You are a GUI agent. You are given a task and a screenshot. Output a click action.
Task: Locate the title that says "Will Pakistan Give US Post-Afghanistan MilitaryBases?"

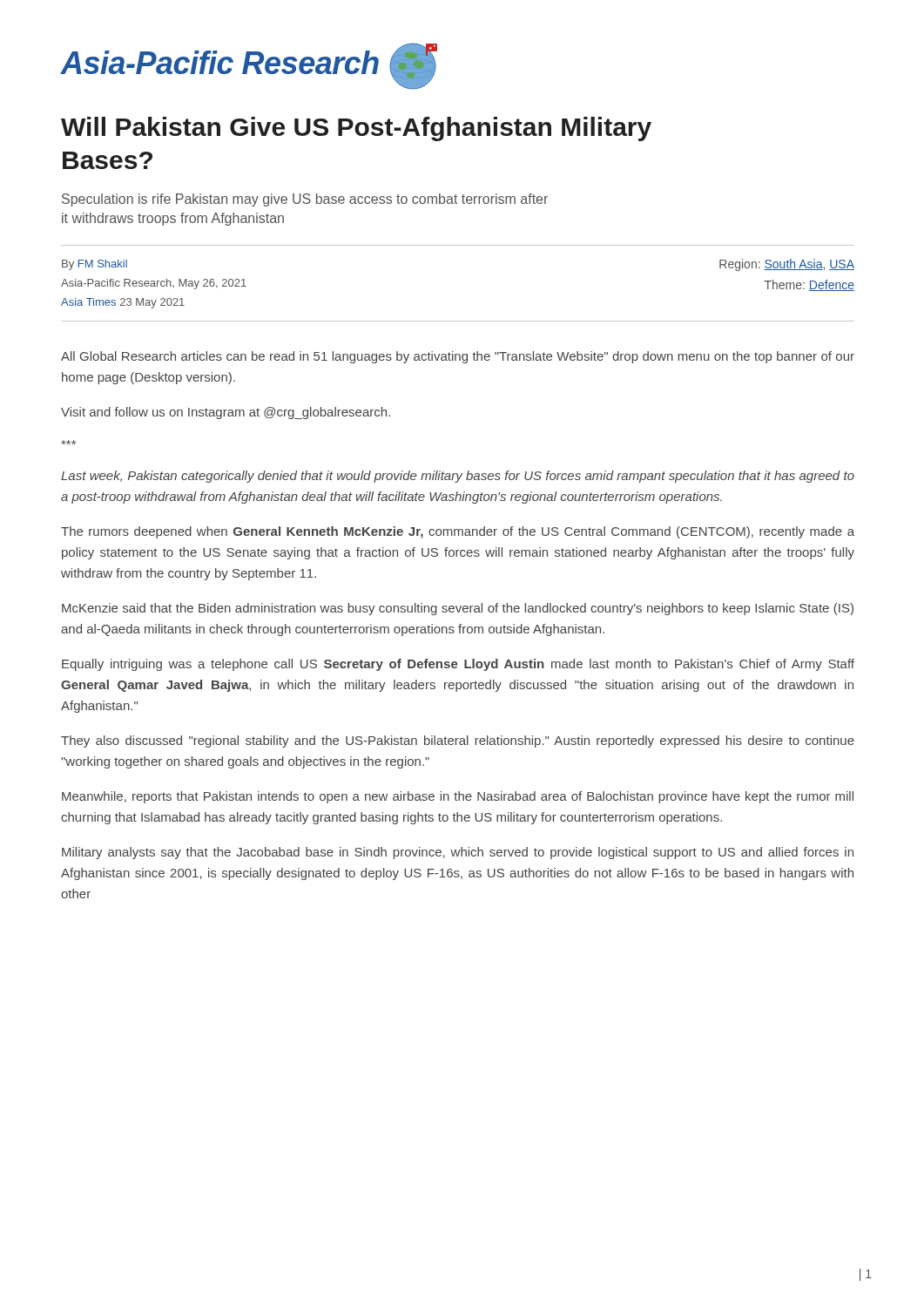tap(458, 143)
